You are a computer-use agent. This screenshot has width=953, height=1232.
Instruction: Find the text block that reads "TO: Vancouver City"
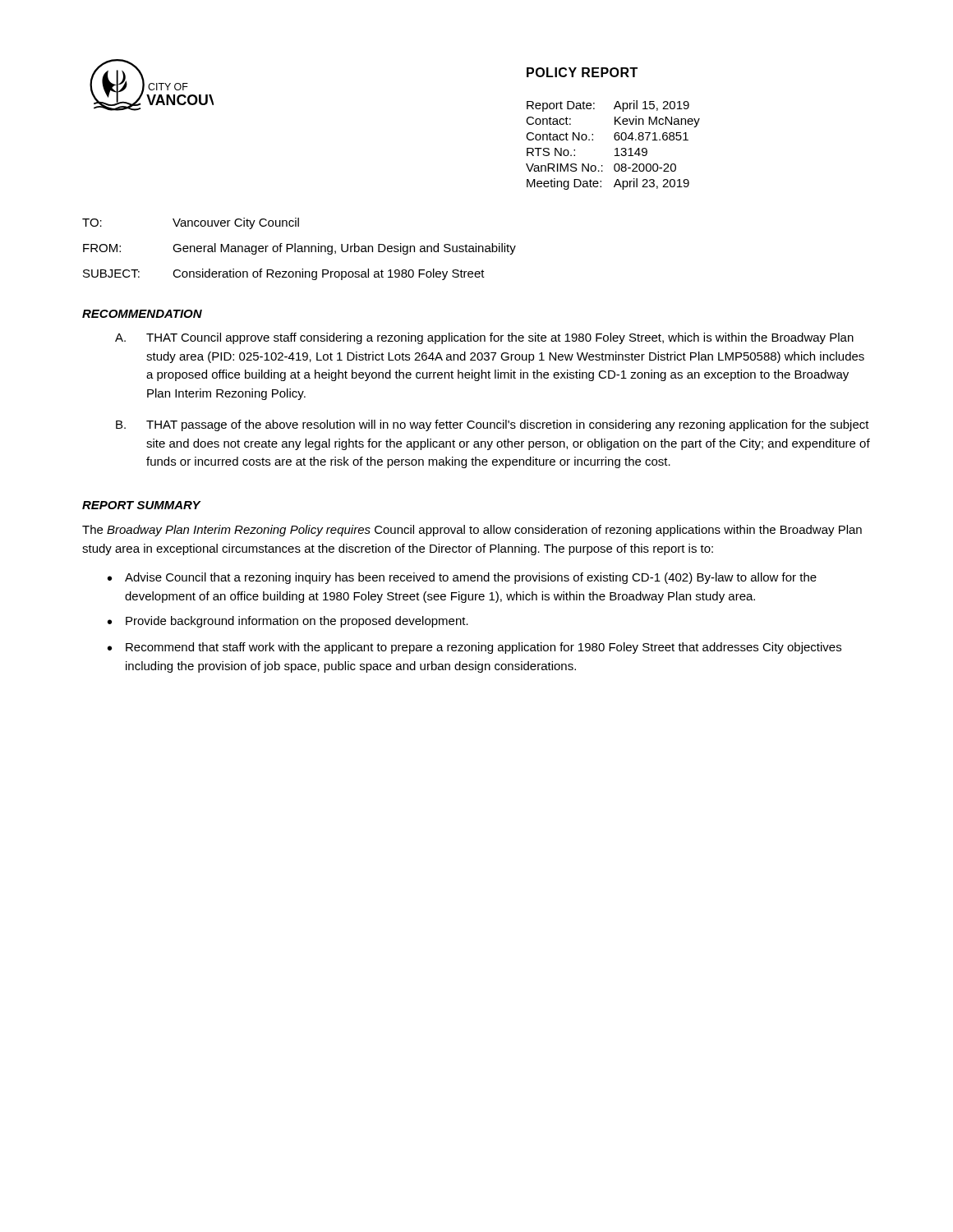click(x=191, y=223)
